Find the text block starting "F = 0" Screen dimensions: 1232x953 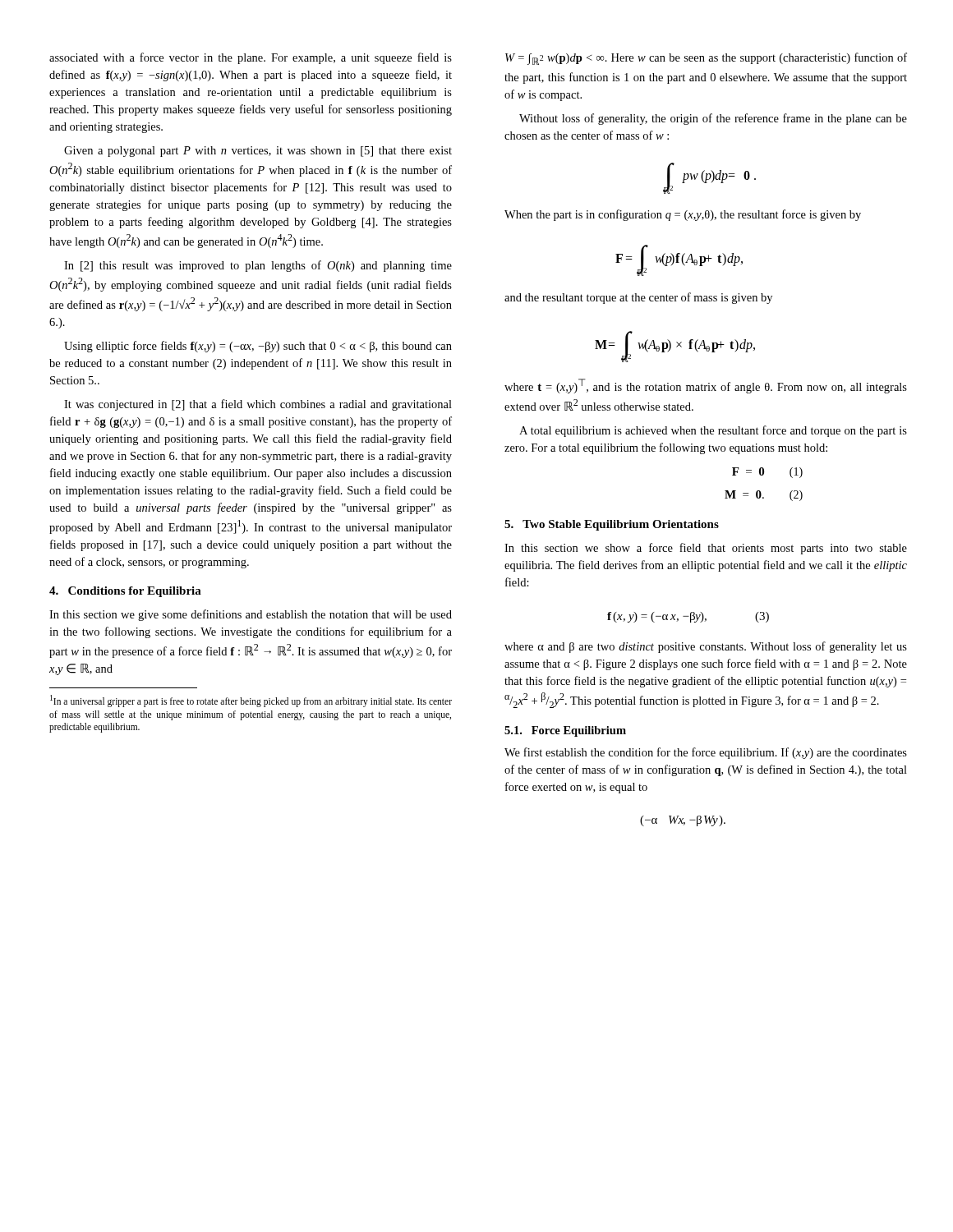(x=730, y=484)
